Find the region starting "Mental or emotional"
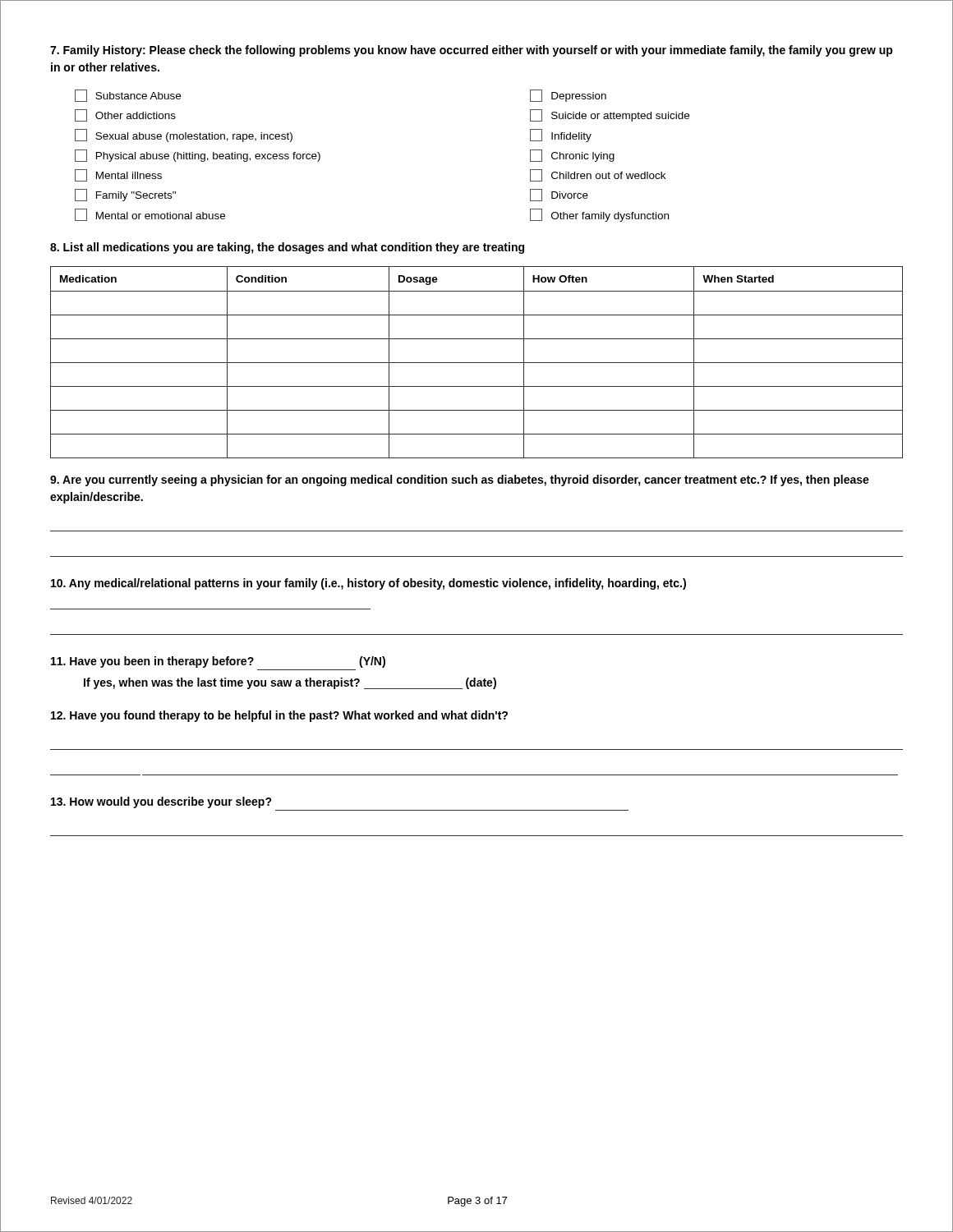The image size is (953, 1232). [150, 215]
